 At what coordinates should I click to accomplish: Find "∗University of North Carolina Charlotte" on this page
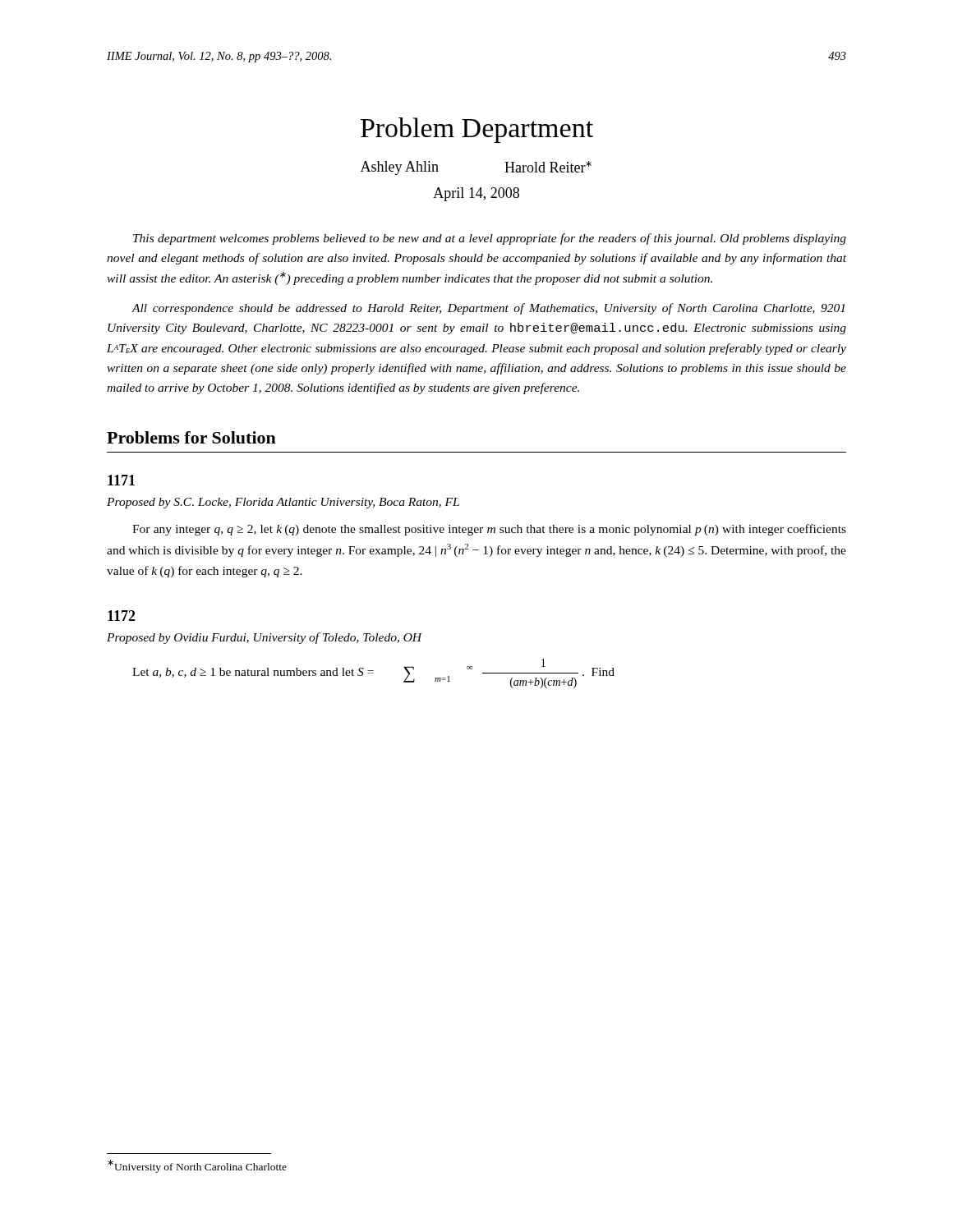[197, 1164]
